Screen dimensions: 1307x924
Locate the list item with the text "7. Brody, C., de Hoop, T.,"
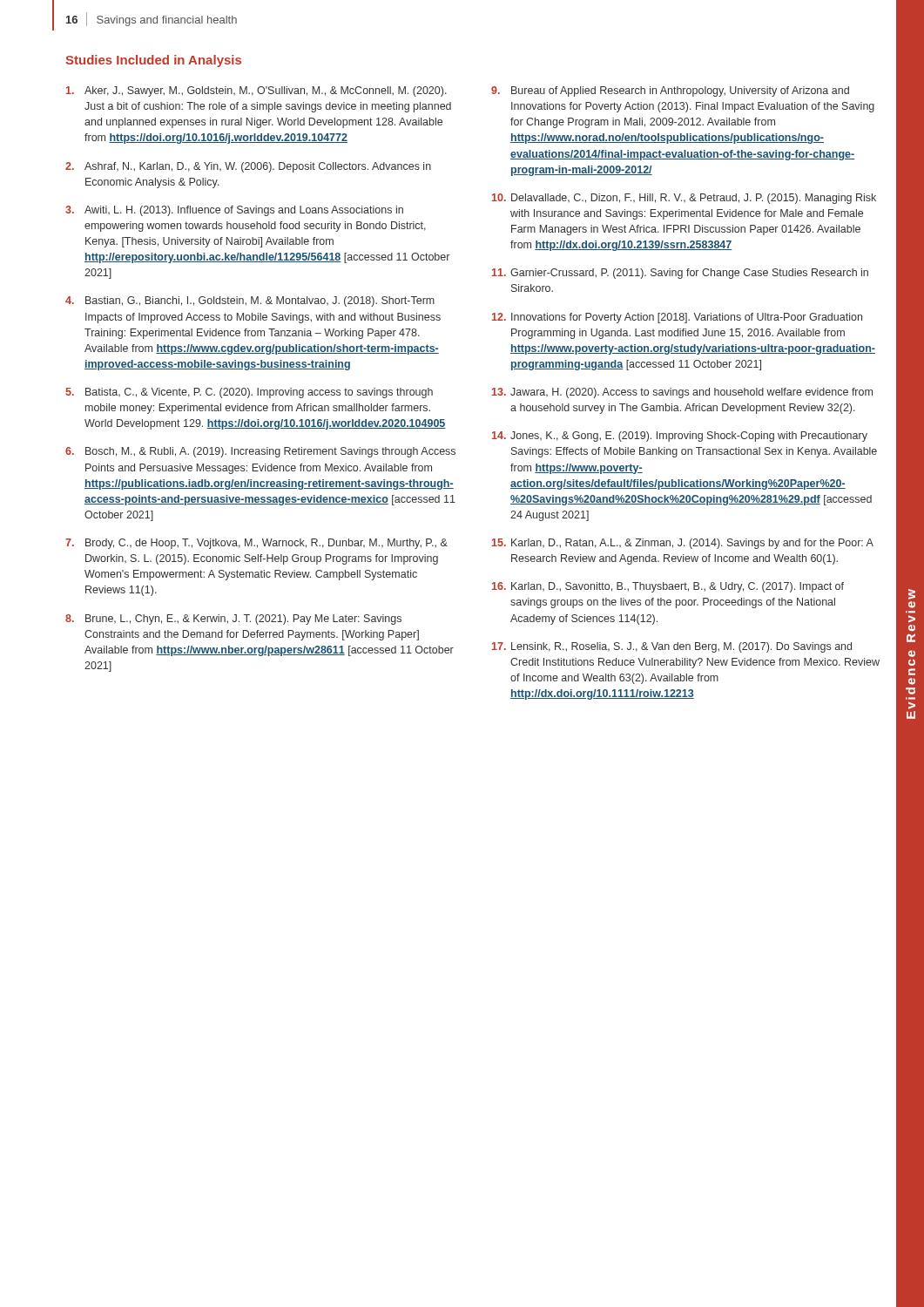tap(261, 567)
